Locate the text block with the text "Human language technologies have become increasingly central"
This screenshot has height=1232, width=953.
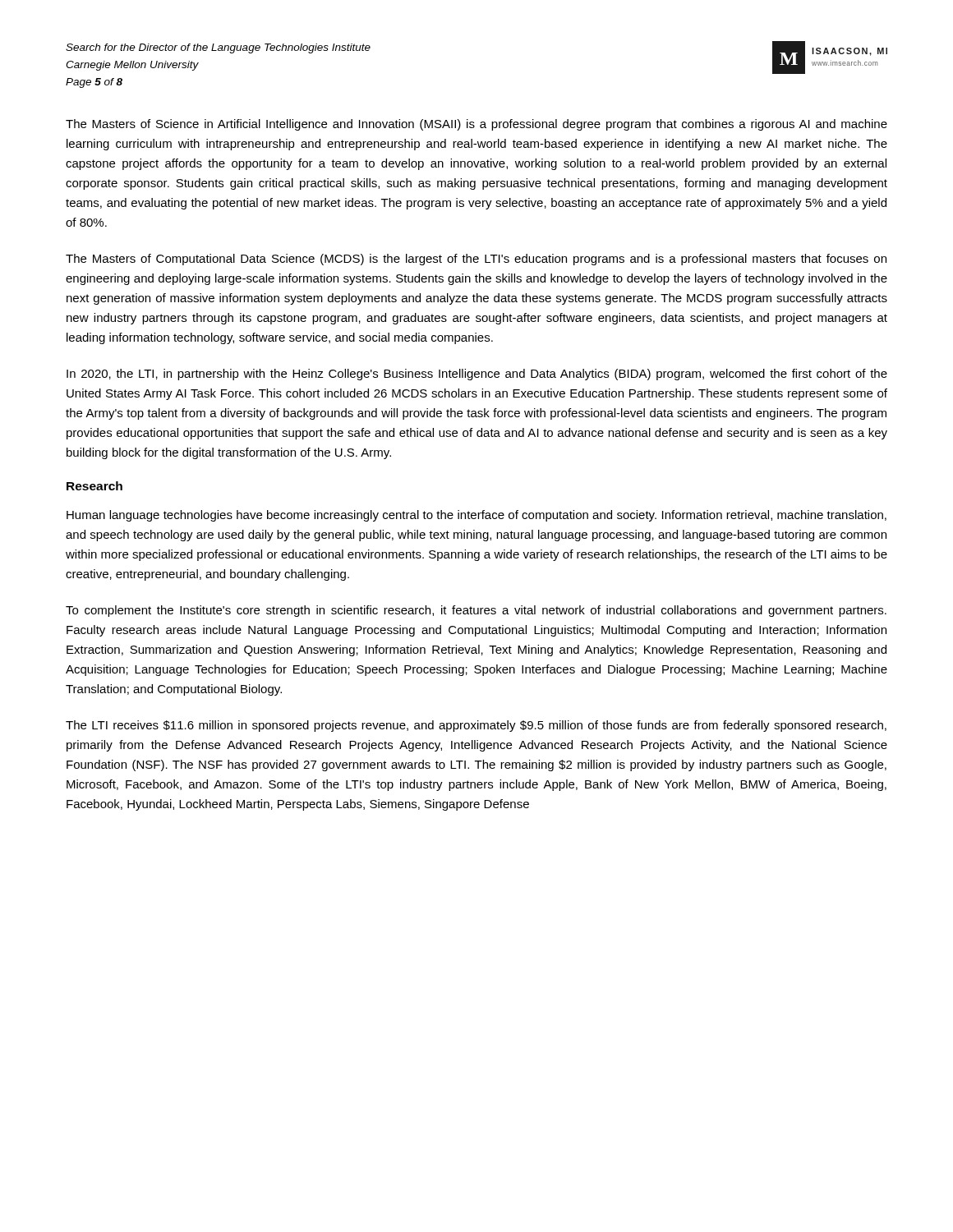click(x=476, y=544)
